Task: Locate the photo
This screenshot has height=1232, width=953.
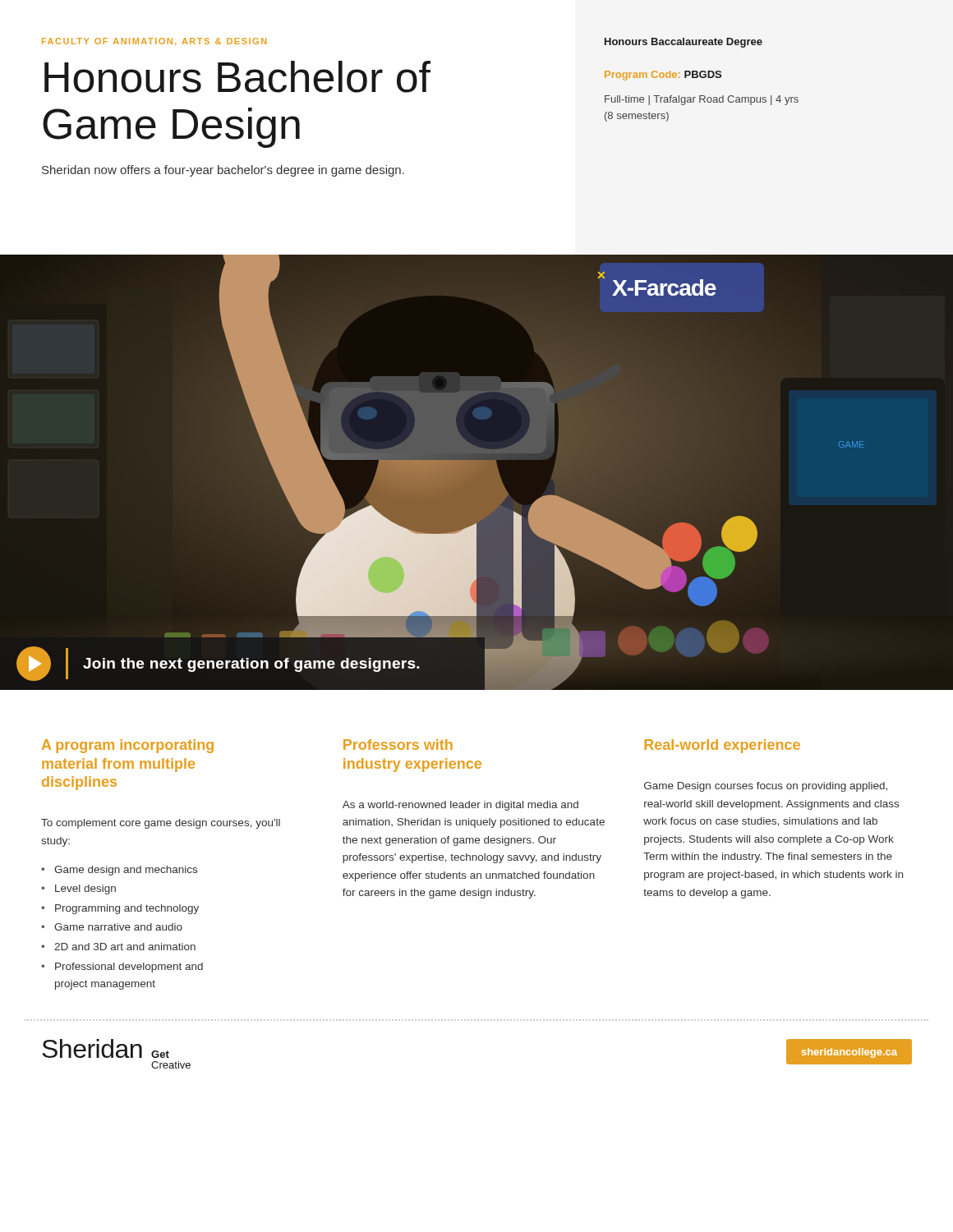Action: (476, 472)
